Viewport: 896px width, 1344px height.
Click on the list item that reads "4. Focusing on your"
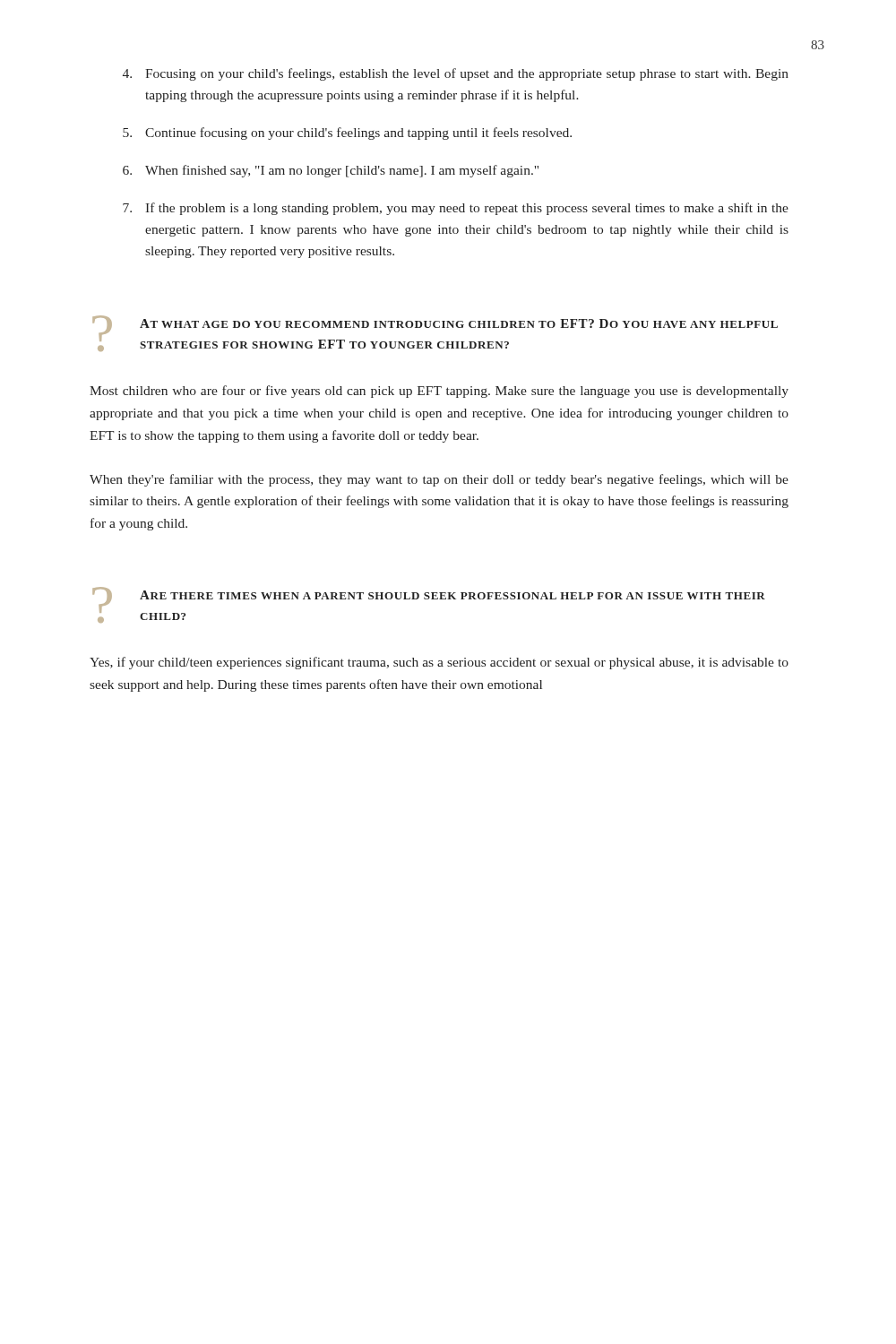[x=439, y=84]
